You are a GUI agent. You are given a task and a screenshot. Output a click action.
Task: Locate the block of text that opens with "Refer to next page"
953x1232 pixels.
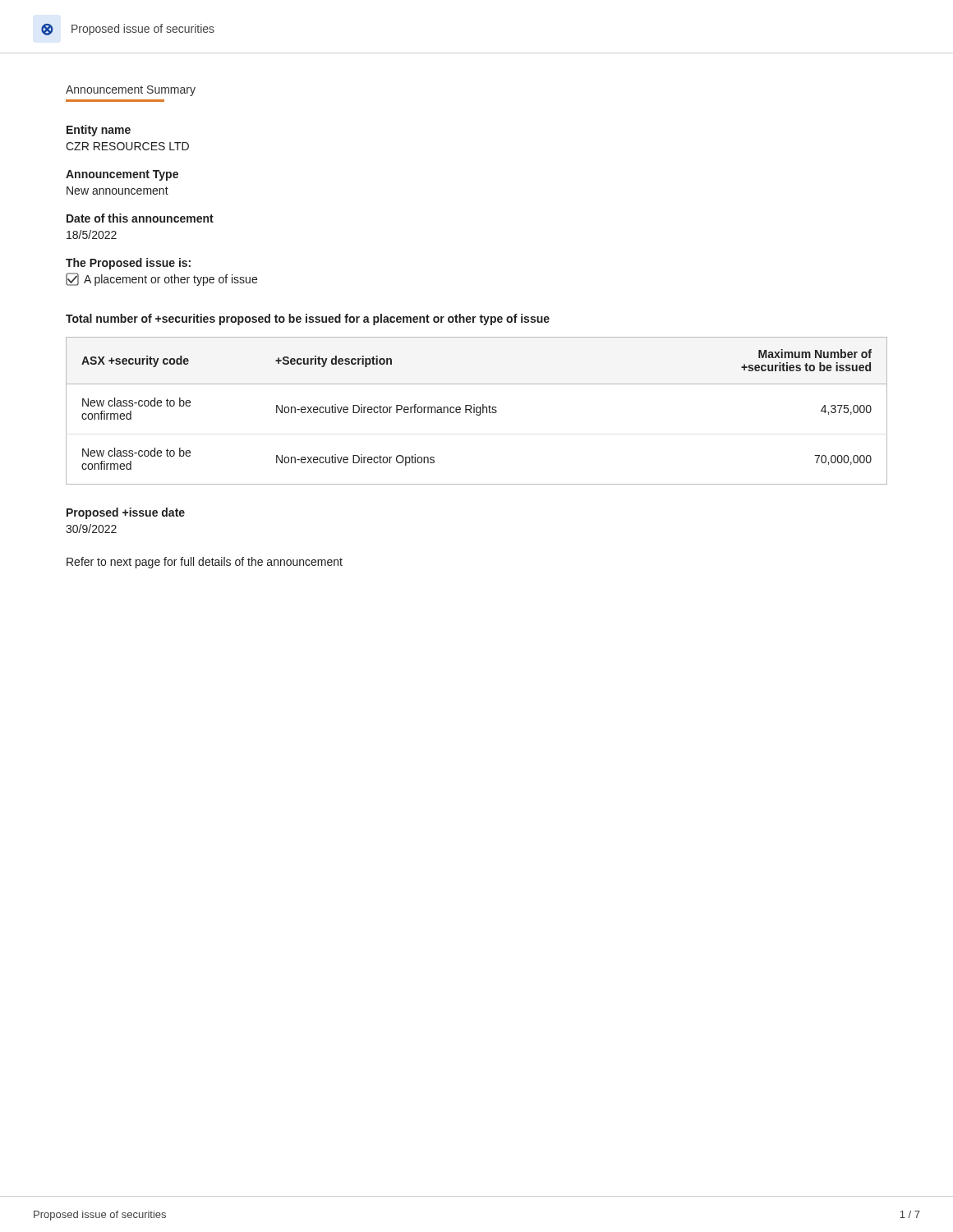[x=204, y=562]
